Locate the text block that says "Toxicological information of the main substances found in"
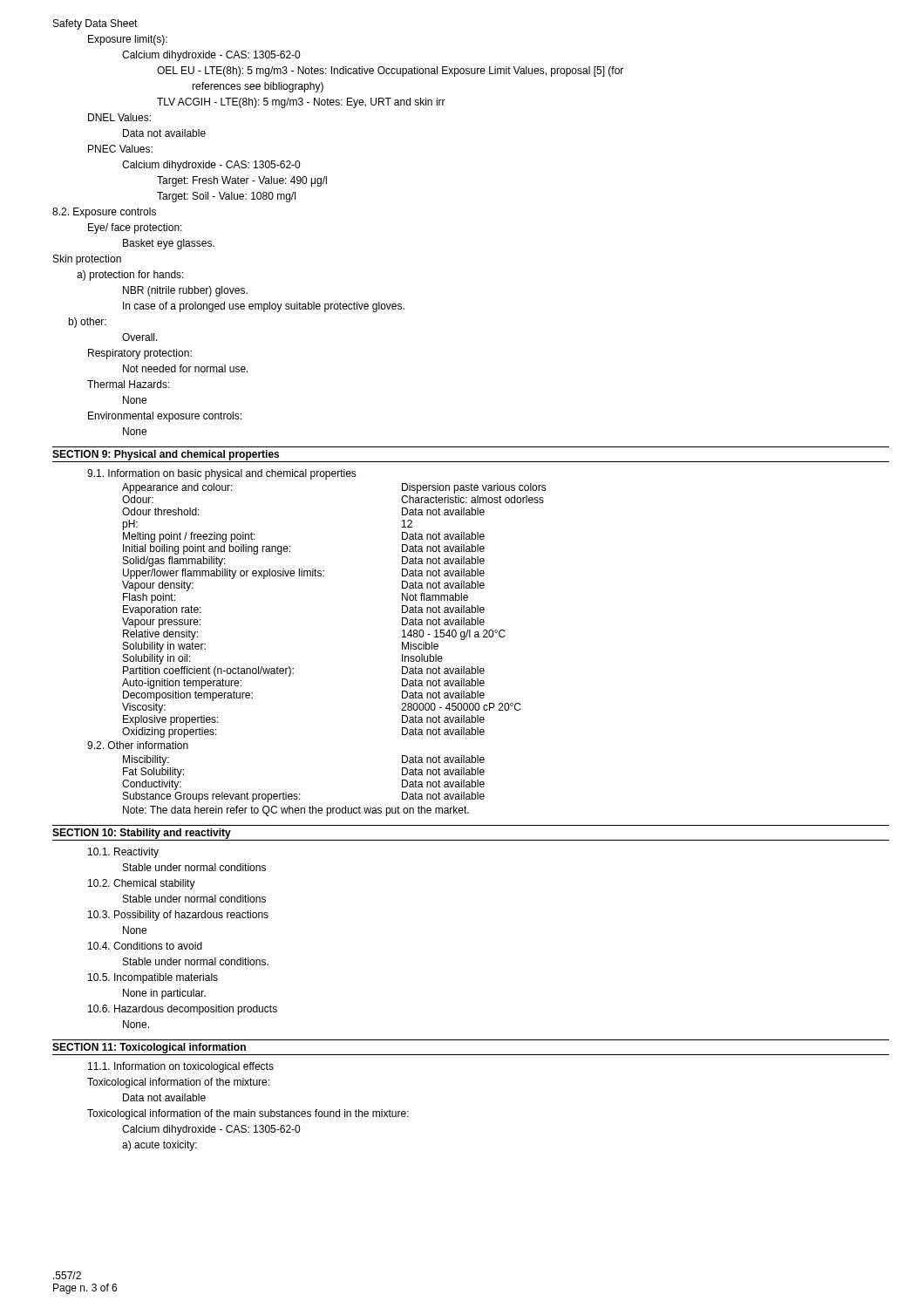The width and height of the screenshot is (924, 1308). tap(248, 1114)
